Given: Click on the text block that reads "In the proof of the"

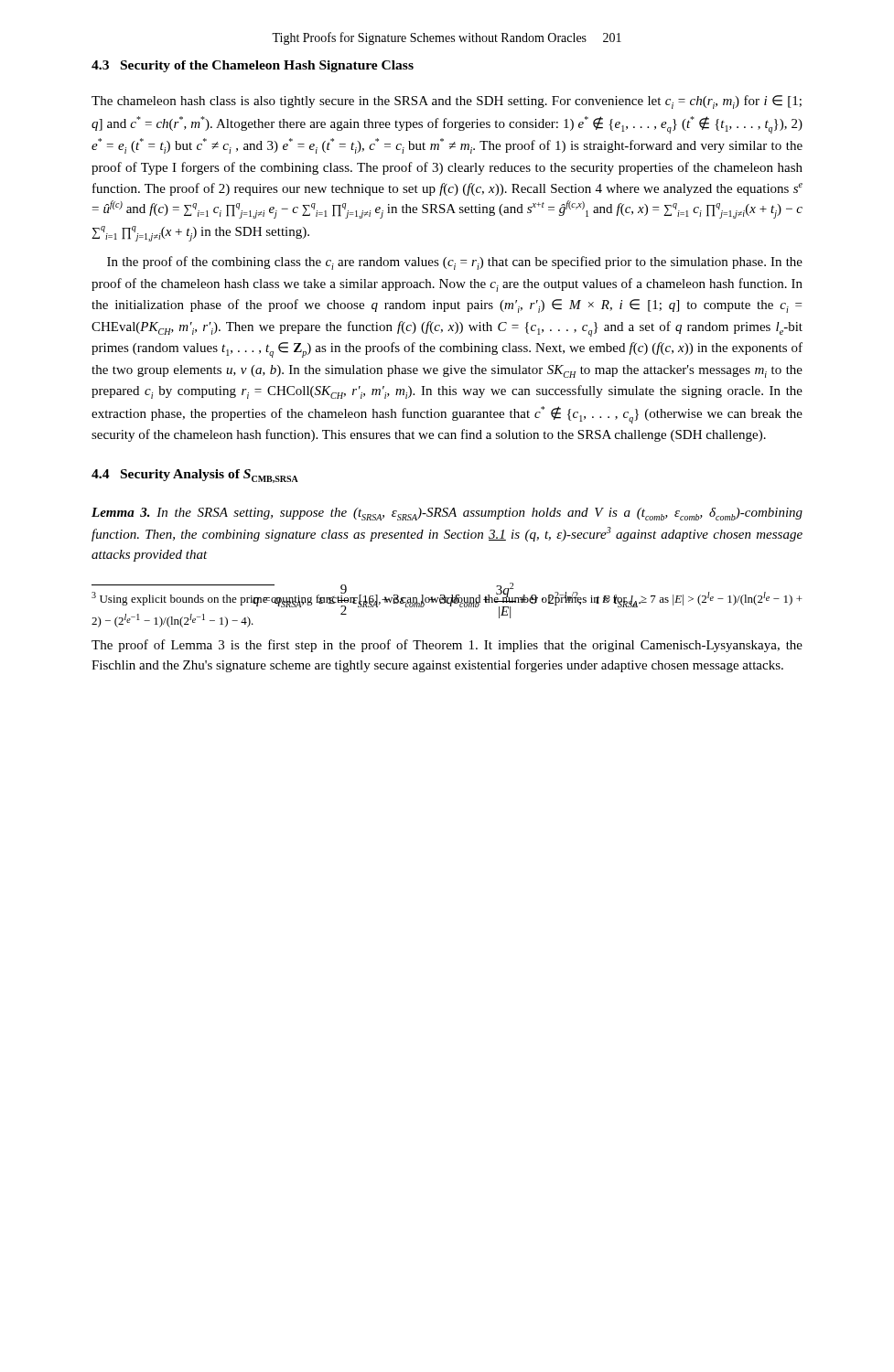Looking at the screenshot, I should coord(447,349).
